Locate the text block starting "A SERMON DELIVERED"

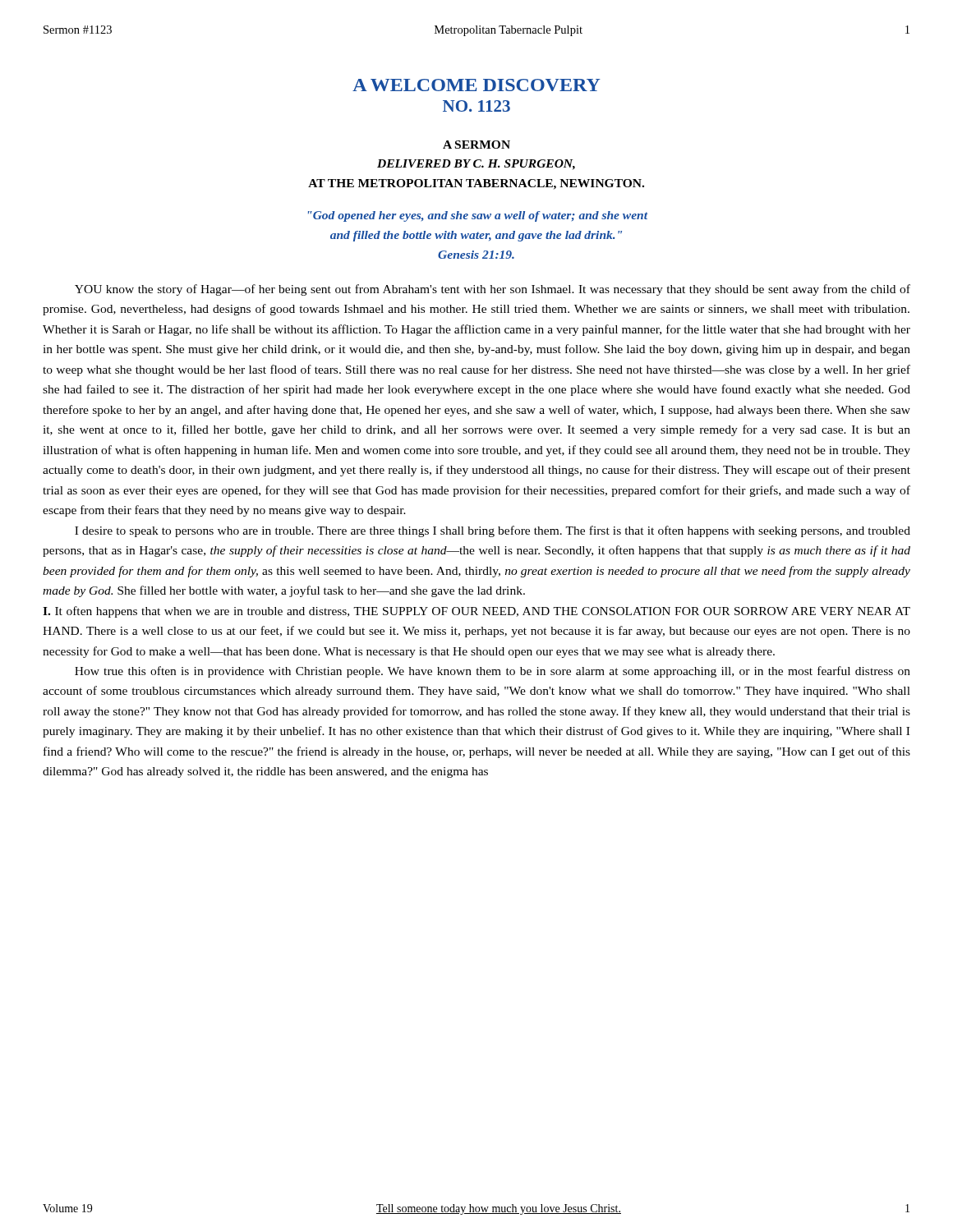coord(476,163)
